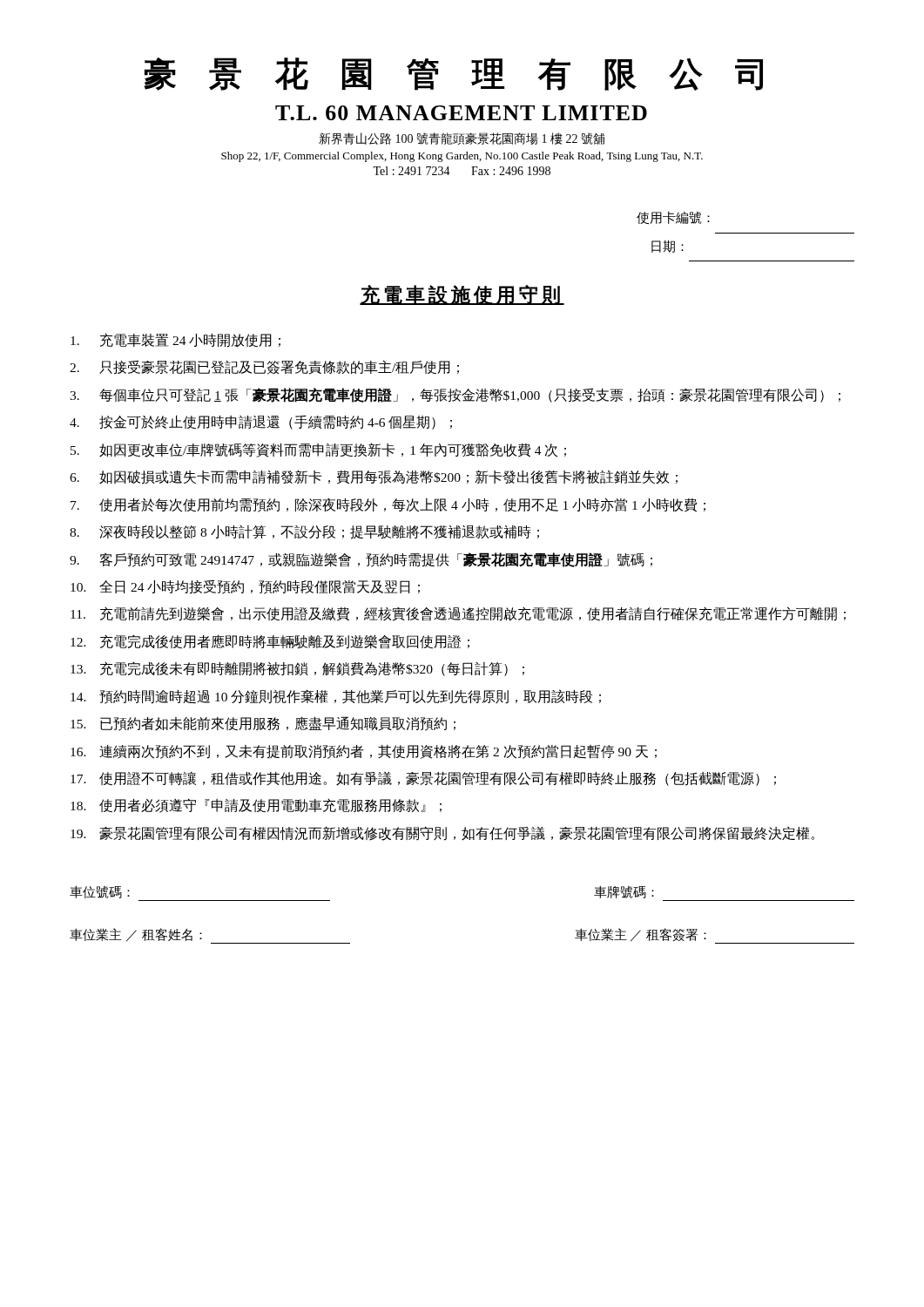Navigate to the text starting "充電車裝置 24 小時開放使用；"
Screen dimensions: 1307x924
175,340
